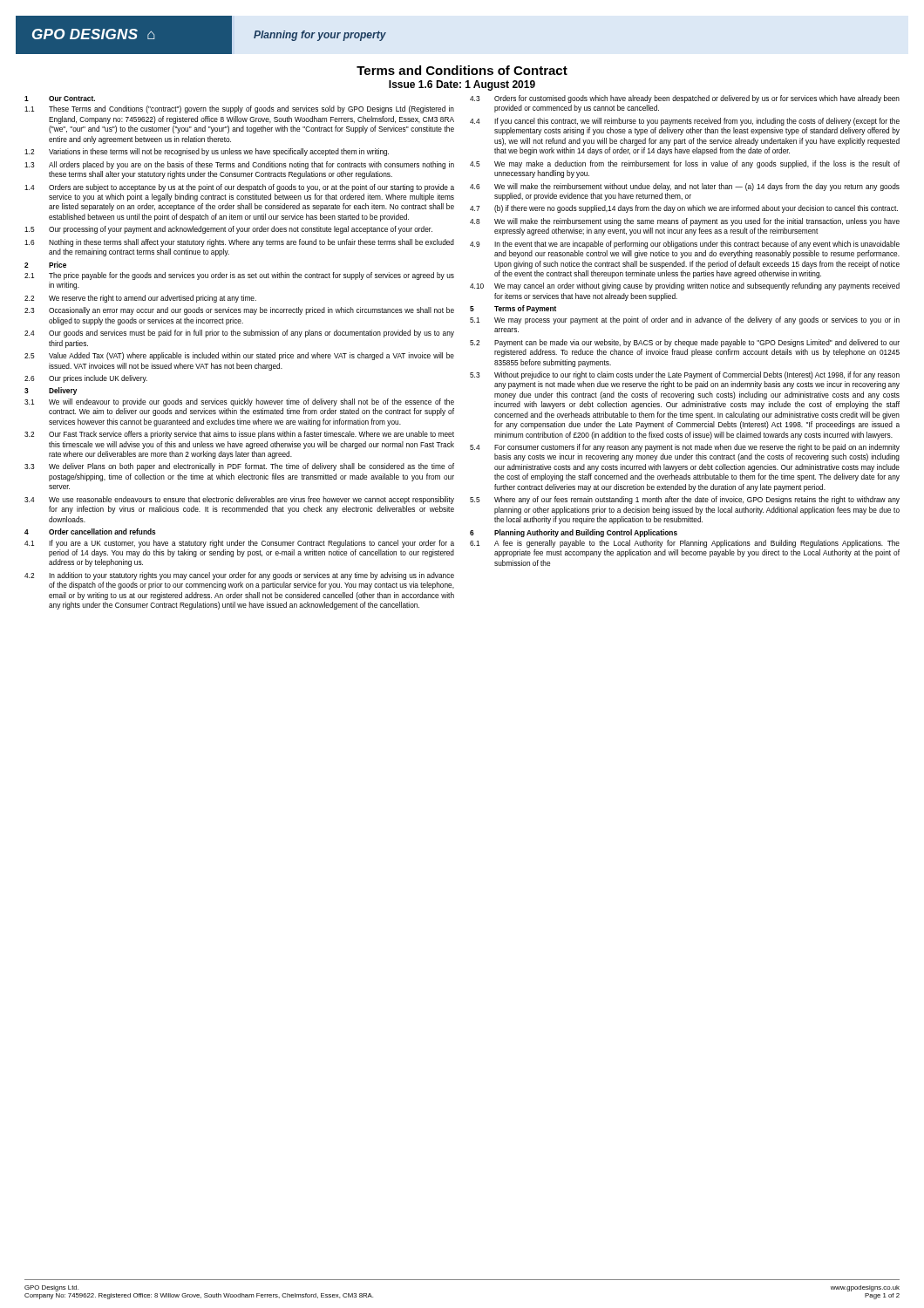This screenshot has height=1308, width=924.
Task: Click on the element starting "1 The price"
Action: 239,281
